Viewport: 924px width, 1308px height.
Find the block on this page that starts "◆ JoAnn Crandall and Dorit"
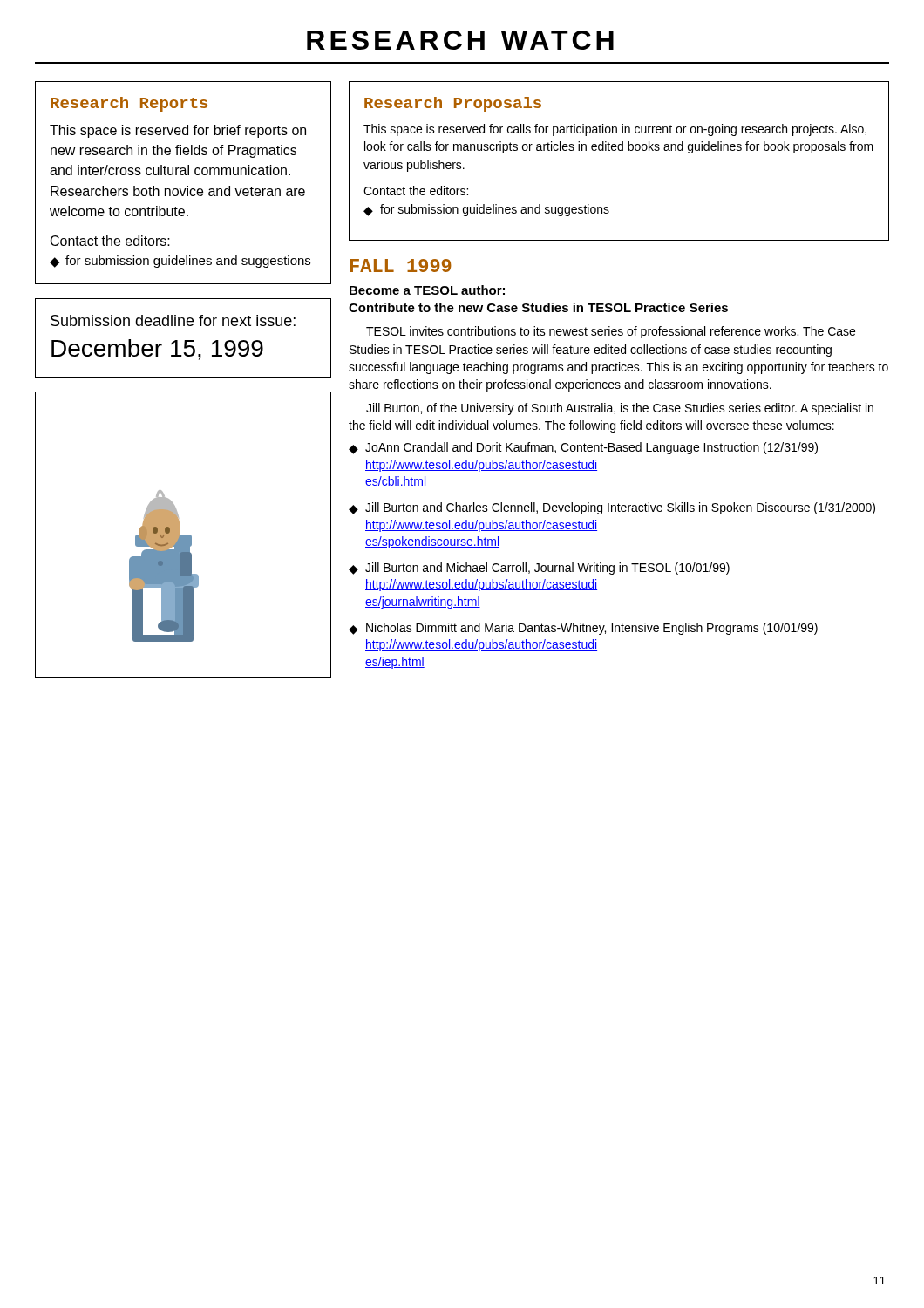click(584, 465)
